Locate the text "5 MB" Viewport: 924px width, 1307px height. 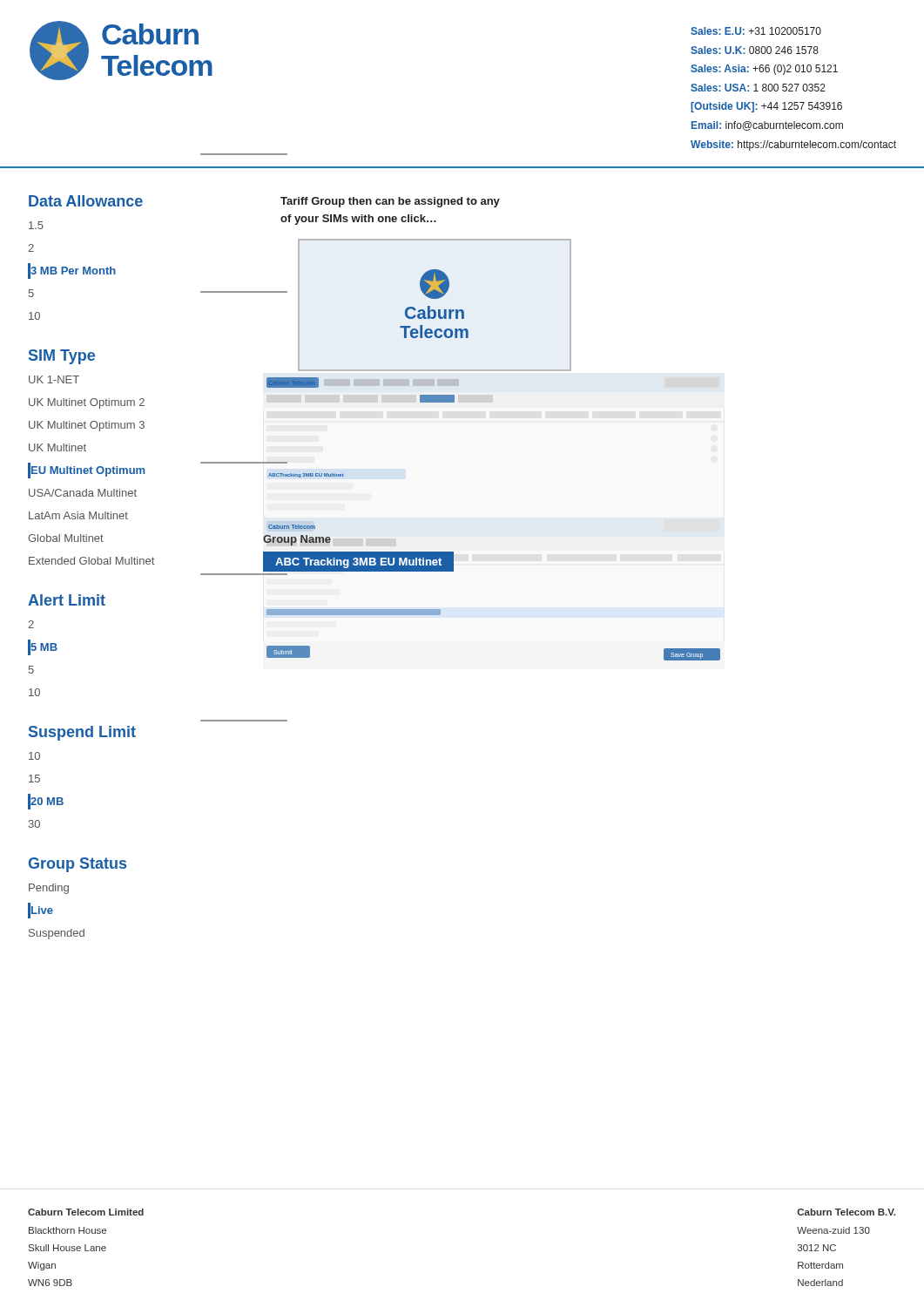[43, 648]
